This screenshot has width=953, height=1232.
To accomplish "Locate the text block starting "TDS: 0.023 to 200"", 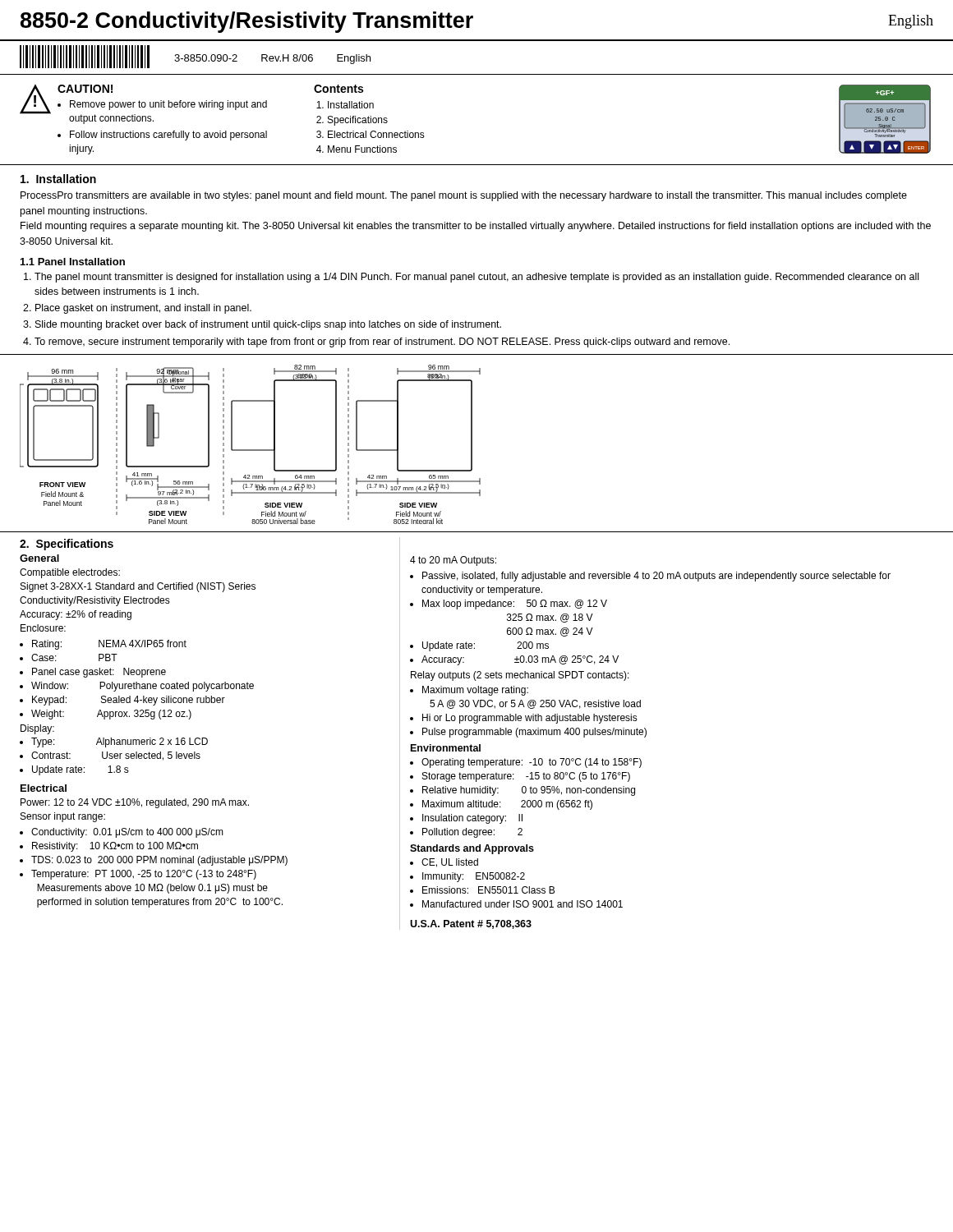I will [x=160, y=860].
